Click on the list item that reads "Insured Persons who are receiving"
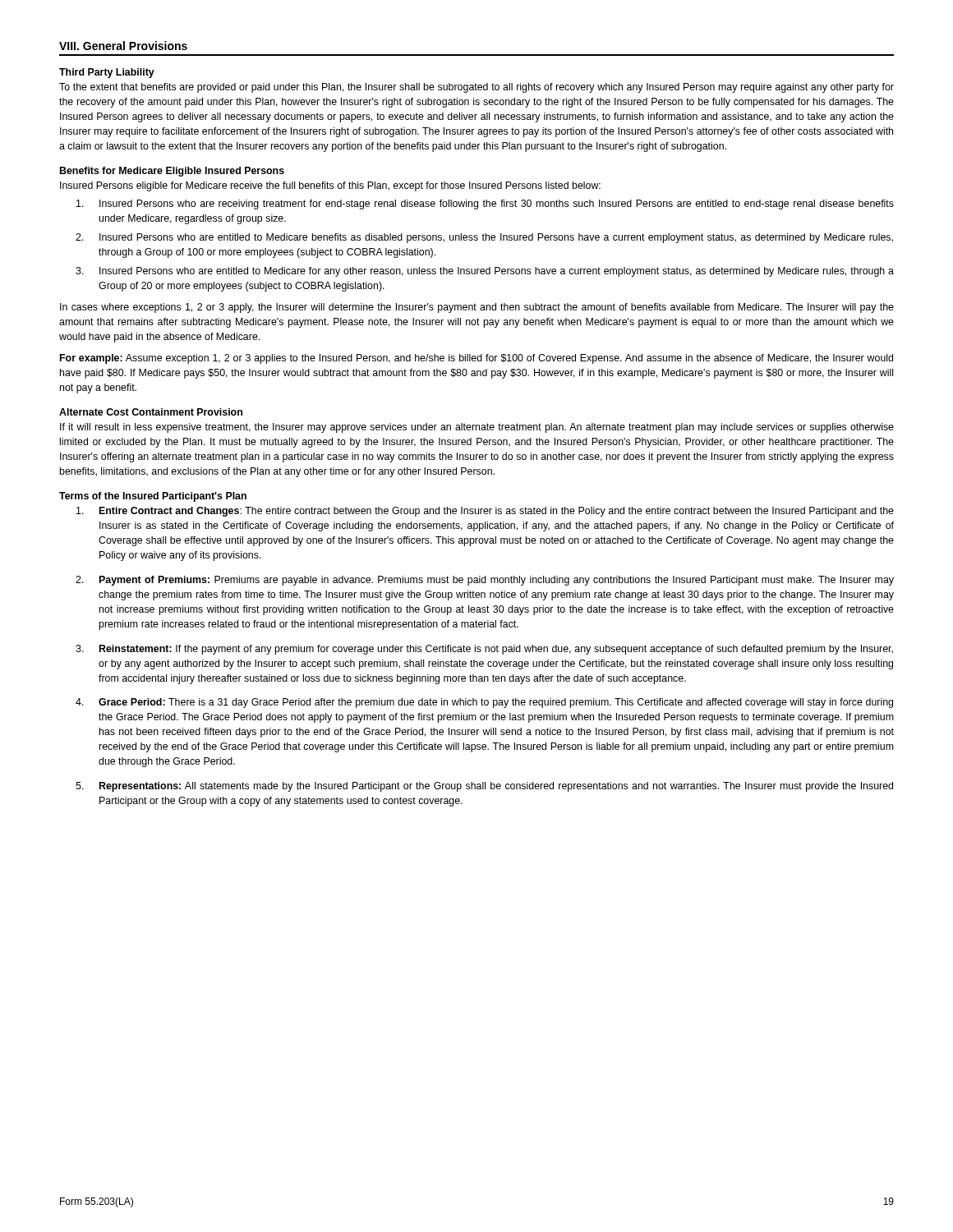 point(485,212)
